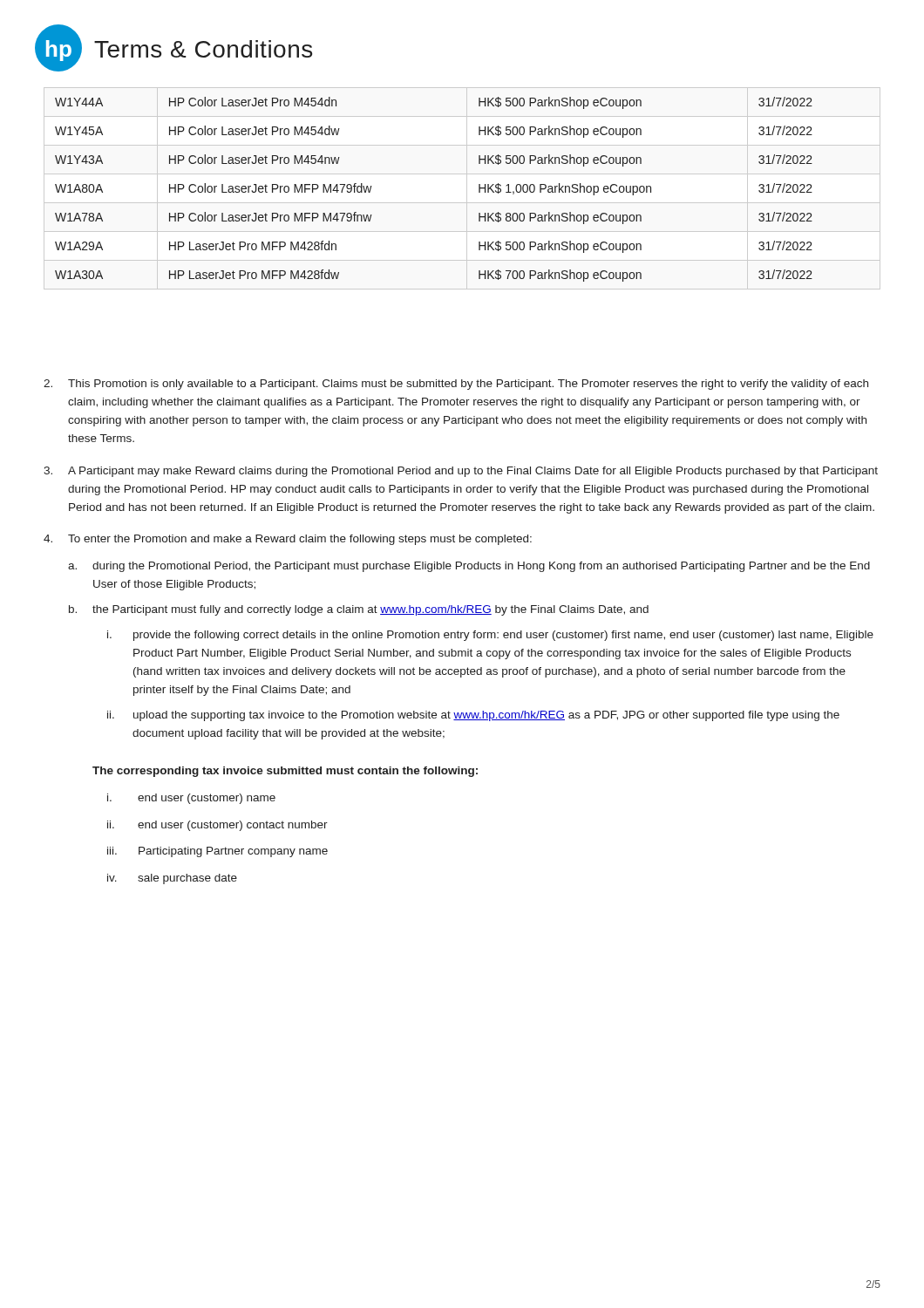The height and width of the screenshot is (1308, 924).
Task: Click on the list item that reads "2. This Promotion"
Action: tap(462, 411)
